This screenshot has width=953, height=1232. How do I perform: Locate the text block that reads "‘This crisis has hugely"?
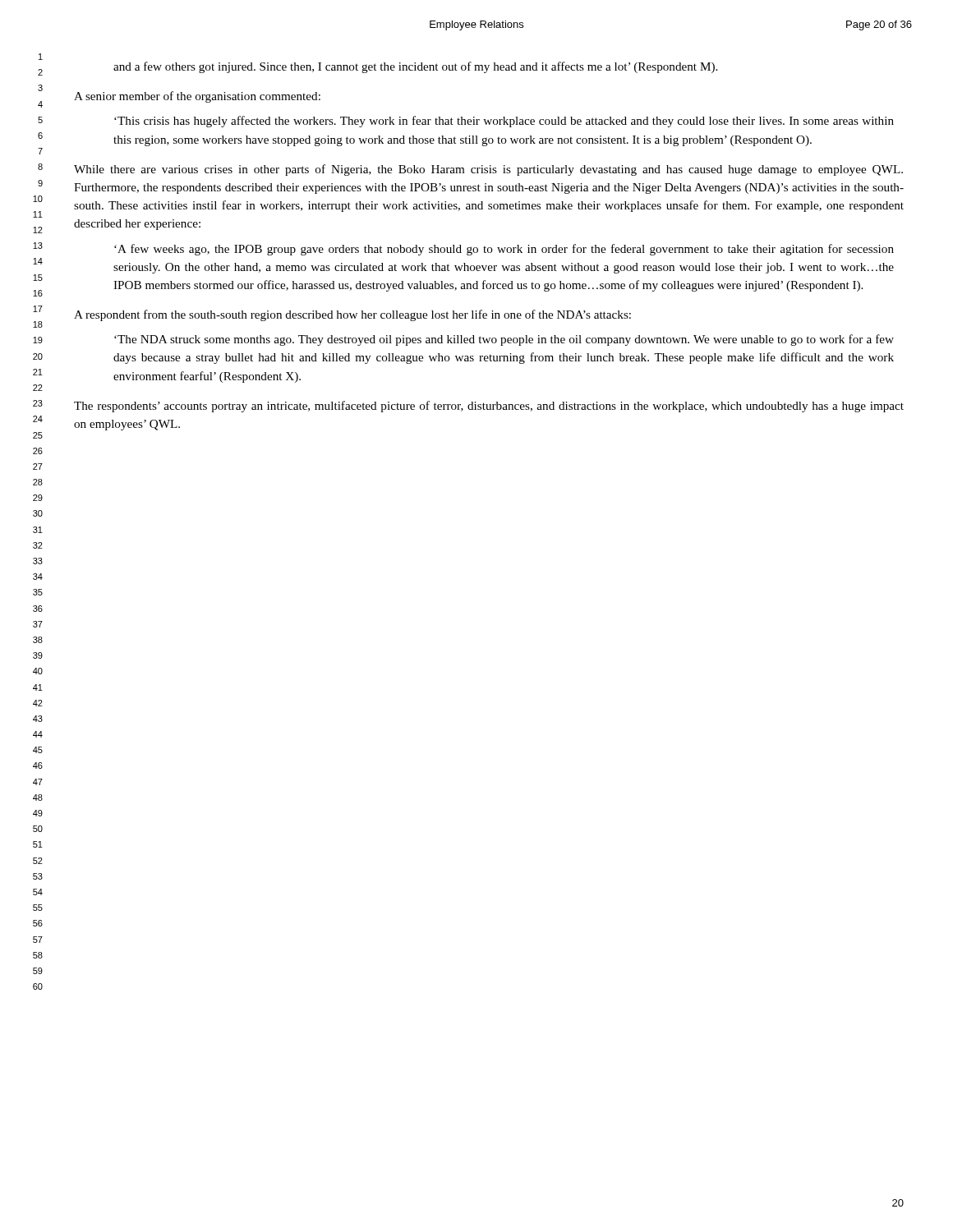coord(504,130)
